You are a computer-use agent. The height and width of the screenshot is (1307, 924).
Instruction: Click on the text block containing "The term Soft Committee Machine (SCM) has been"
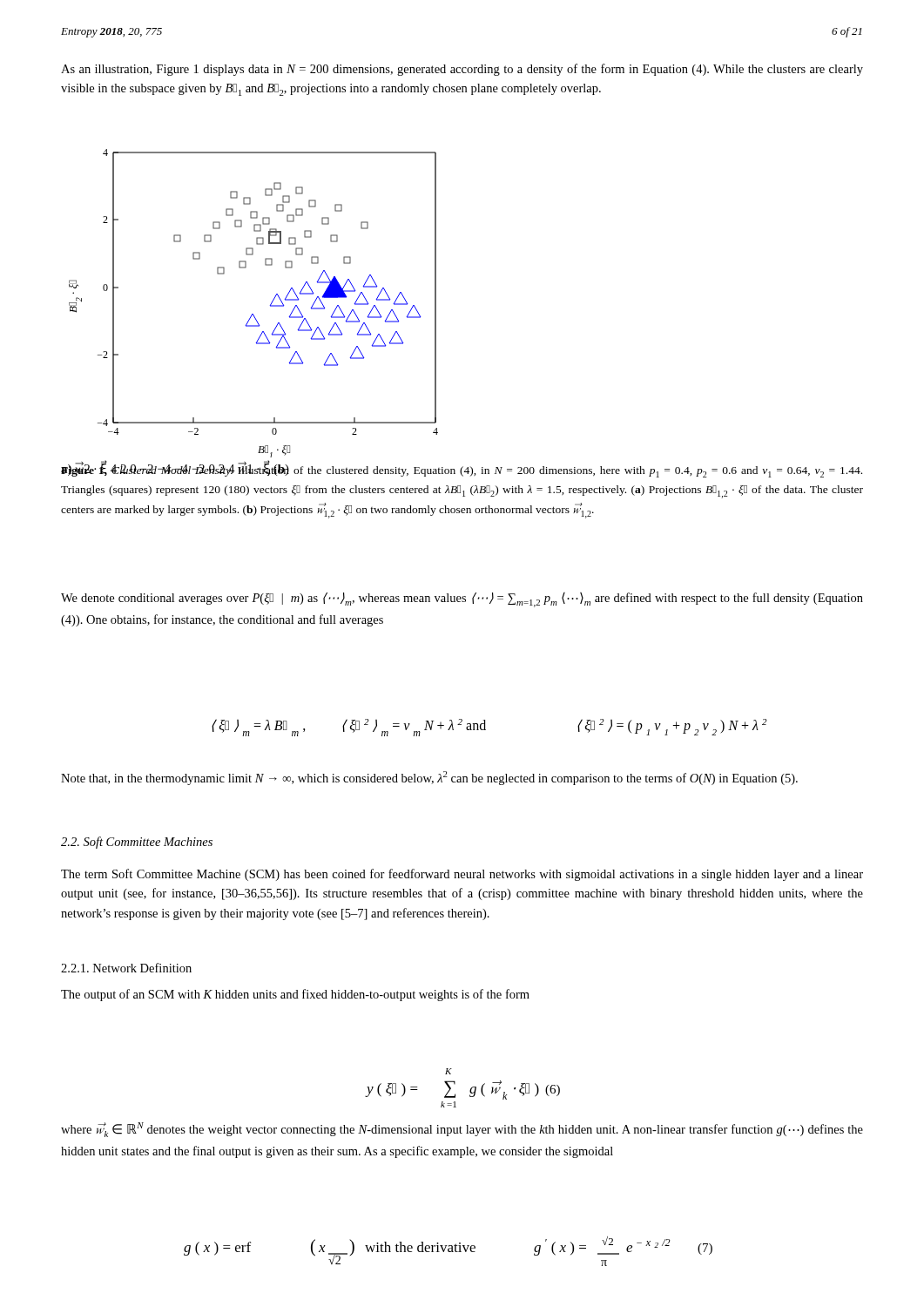[462, 894]
